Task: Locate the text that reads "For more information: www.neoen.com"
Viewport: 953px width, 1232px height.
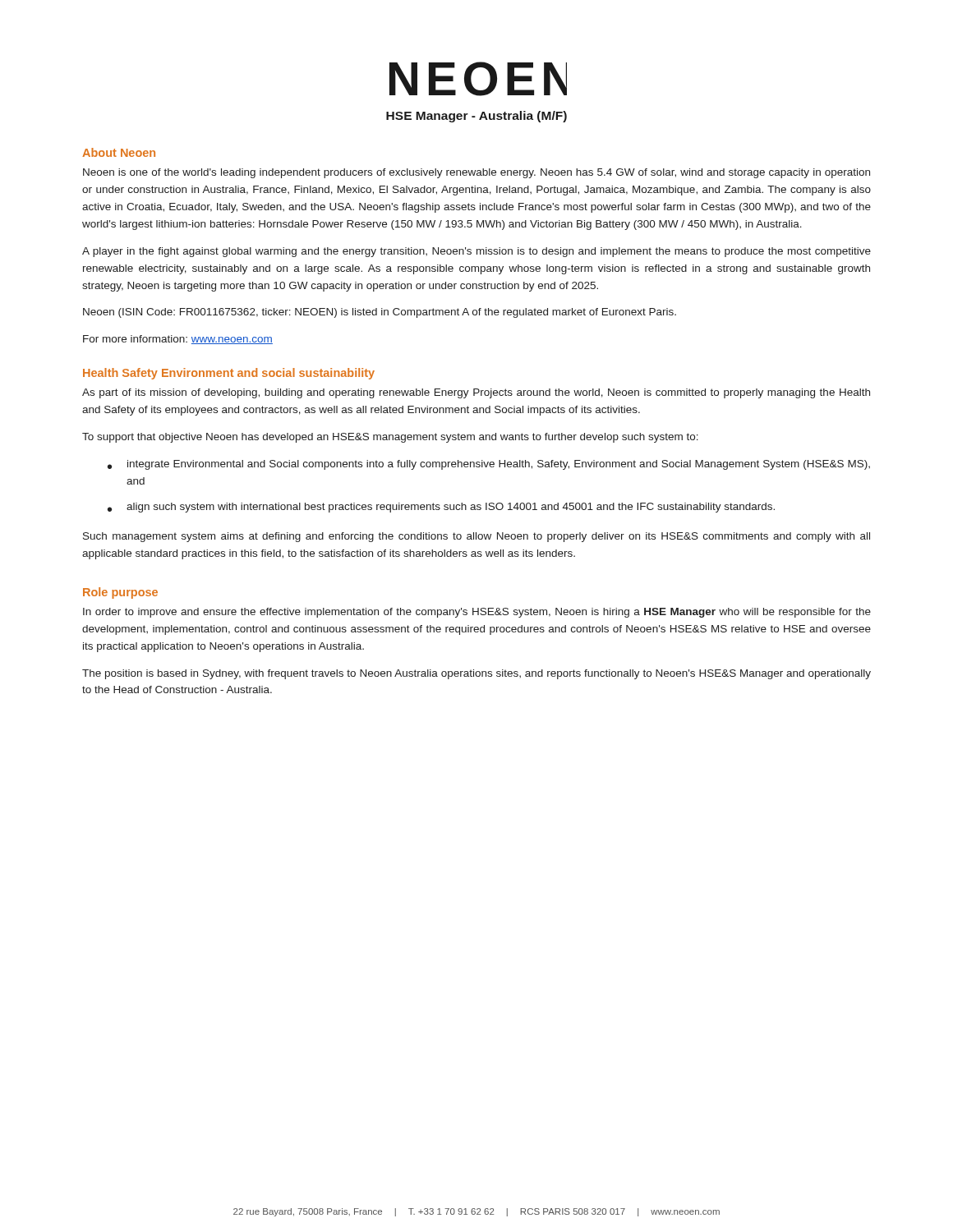Action: point(177,339)
